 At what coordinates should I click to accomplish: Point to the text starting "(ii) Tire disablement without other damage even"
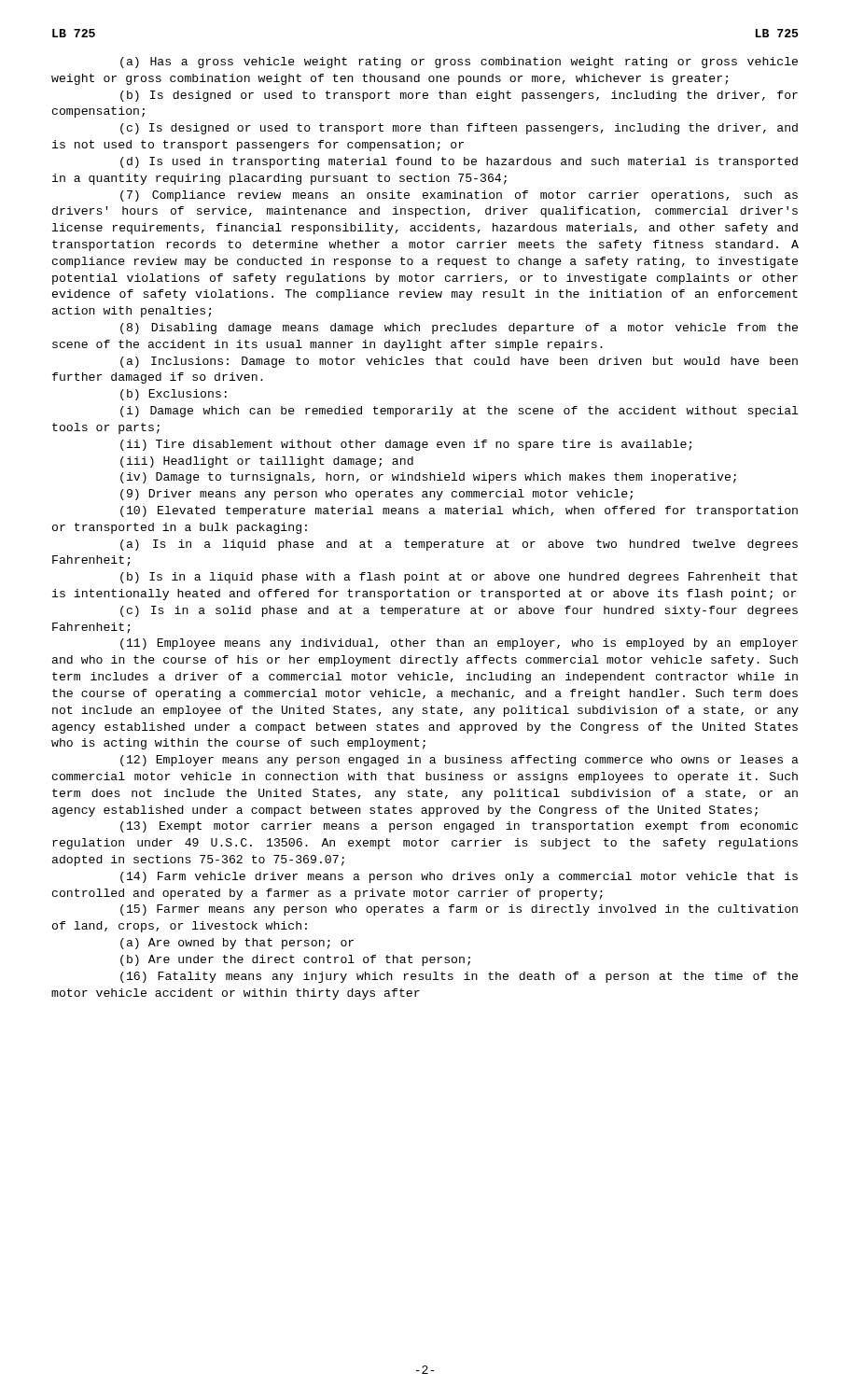pos(425,445)
